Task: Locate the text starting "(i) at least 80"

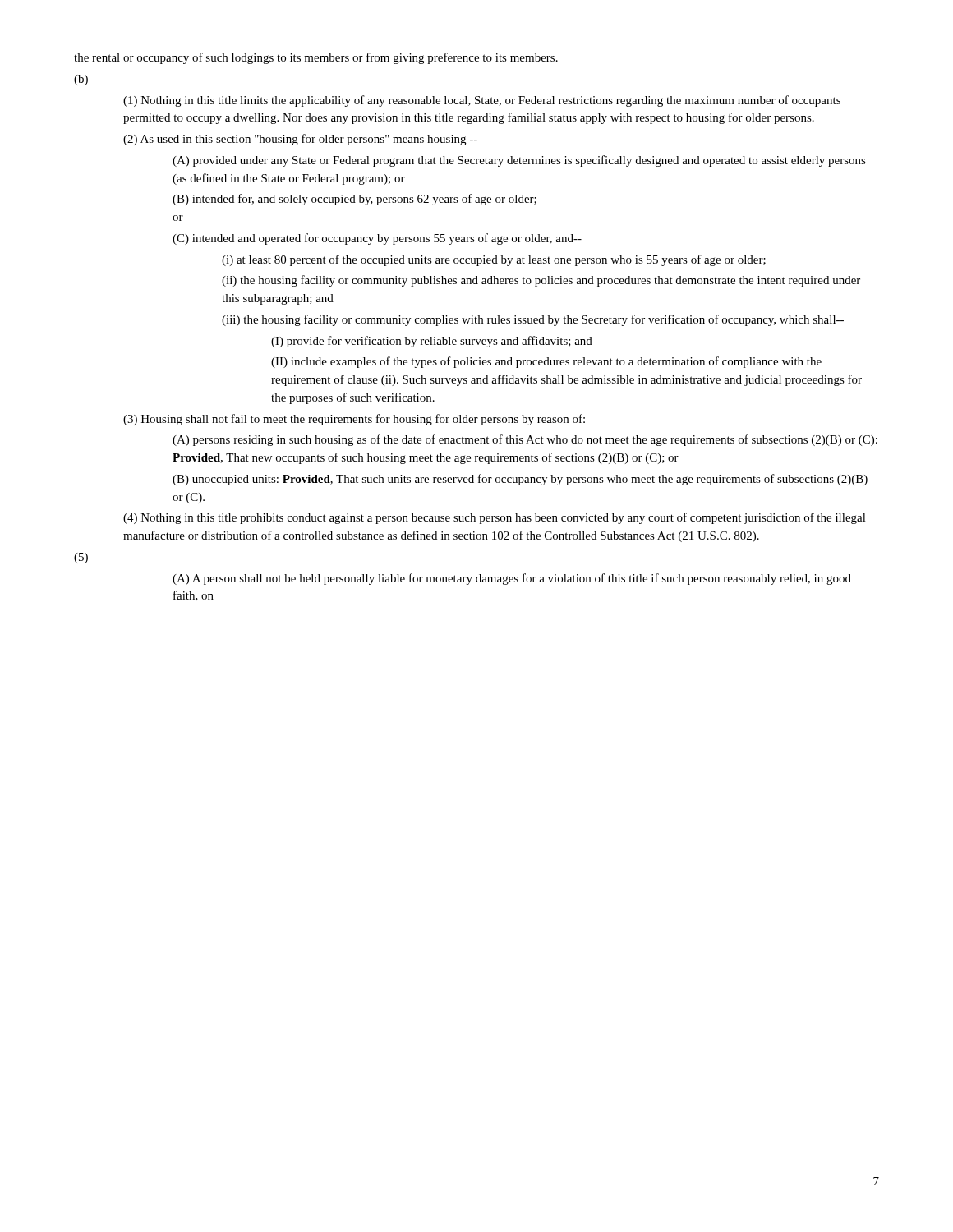Action: [x=550, y=260]
